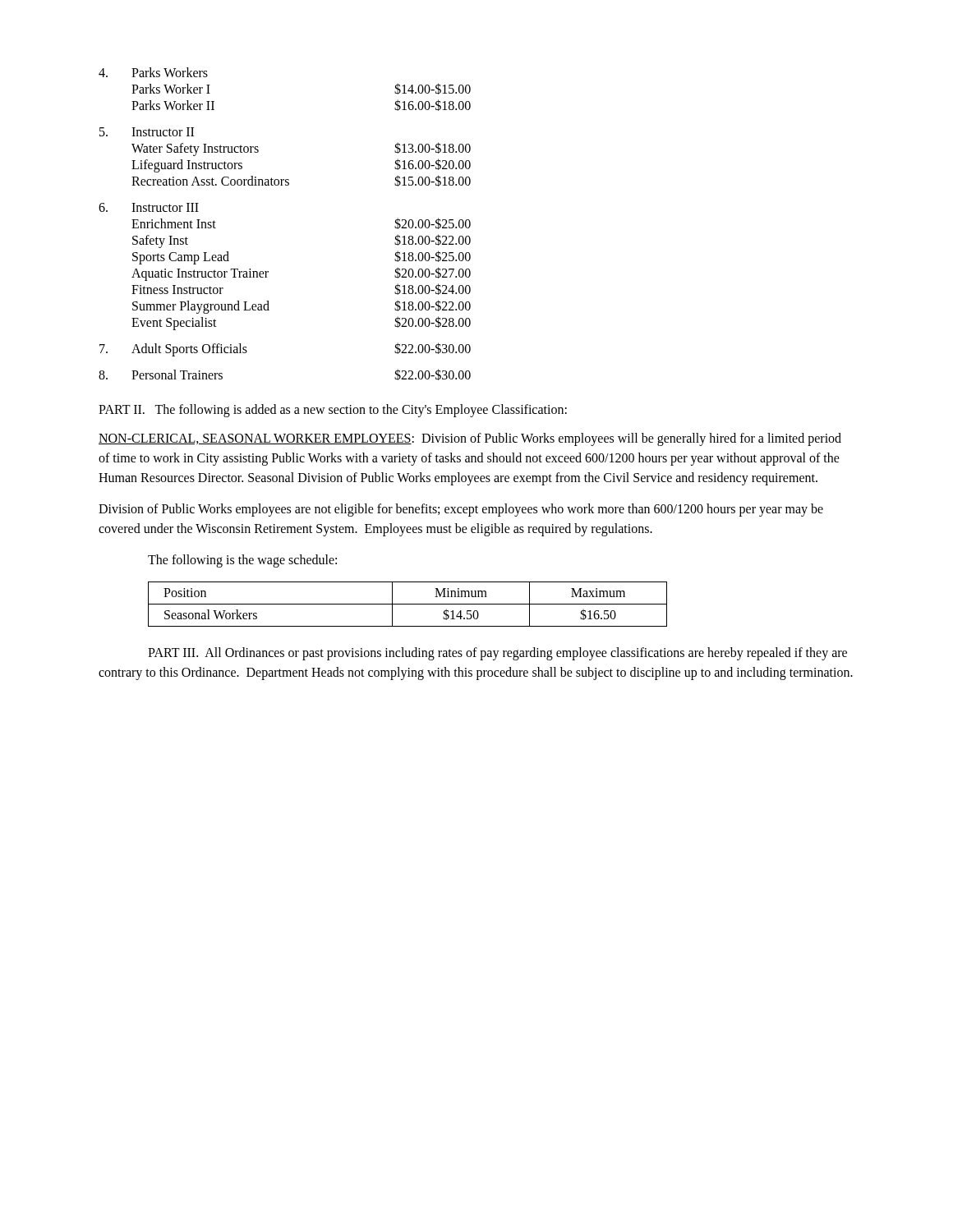The width and height of the screenshot is (953, 1232).
Task: Find the text block starting "5. Instructor II Water Safety Instructors"
Action: click(476, 157)
